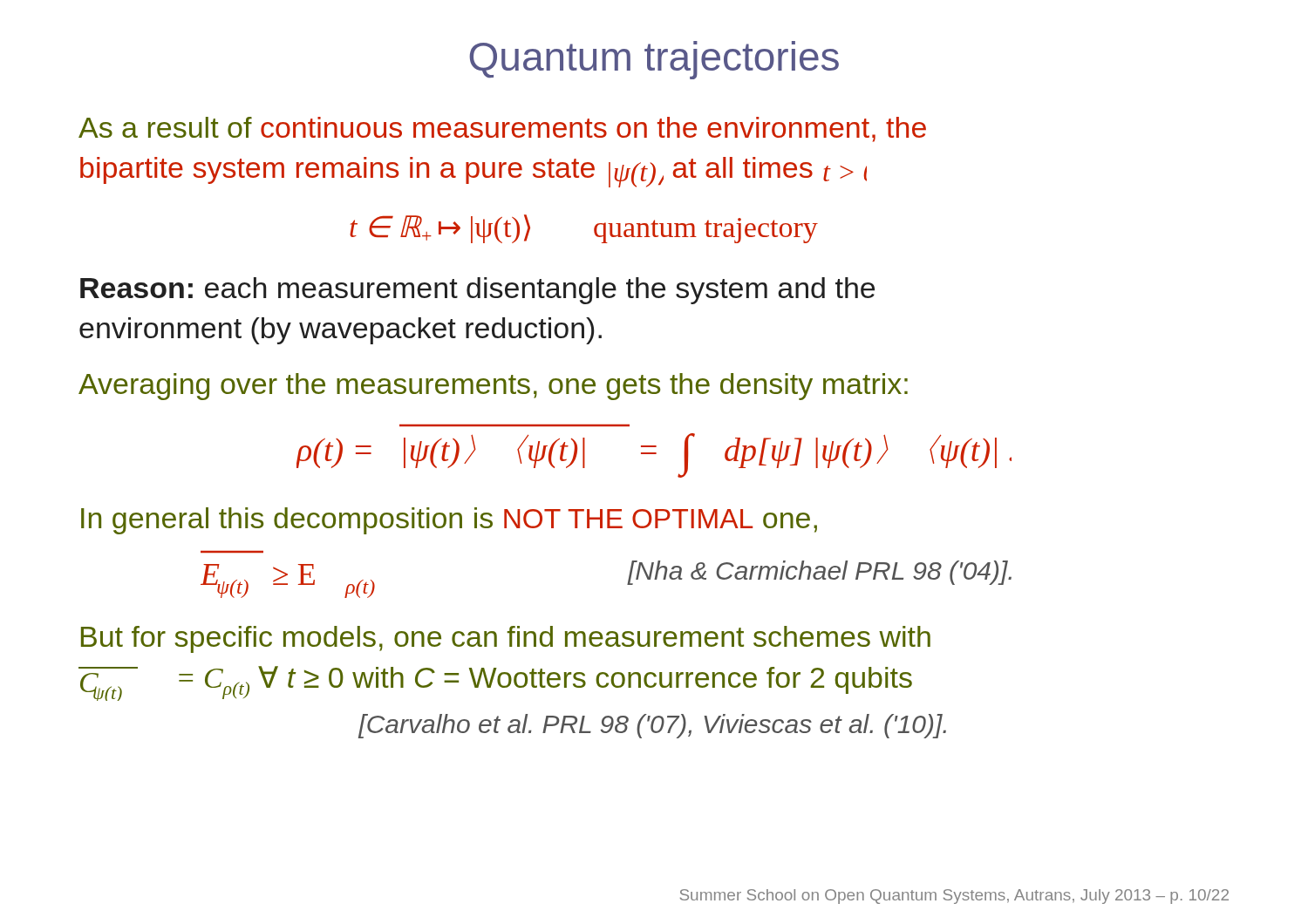Locate the block of text that opens with "Averaging over the measurements, one gets"
1308x924 pixels.
pyautogui.click(x=494, y=383)
